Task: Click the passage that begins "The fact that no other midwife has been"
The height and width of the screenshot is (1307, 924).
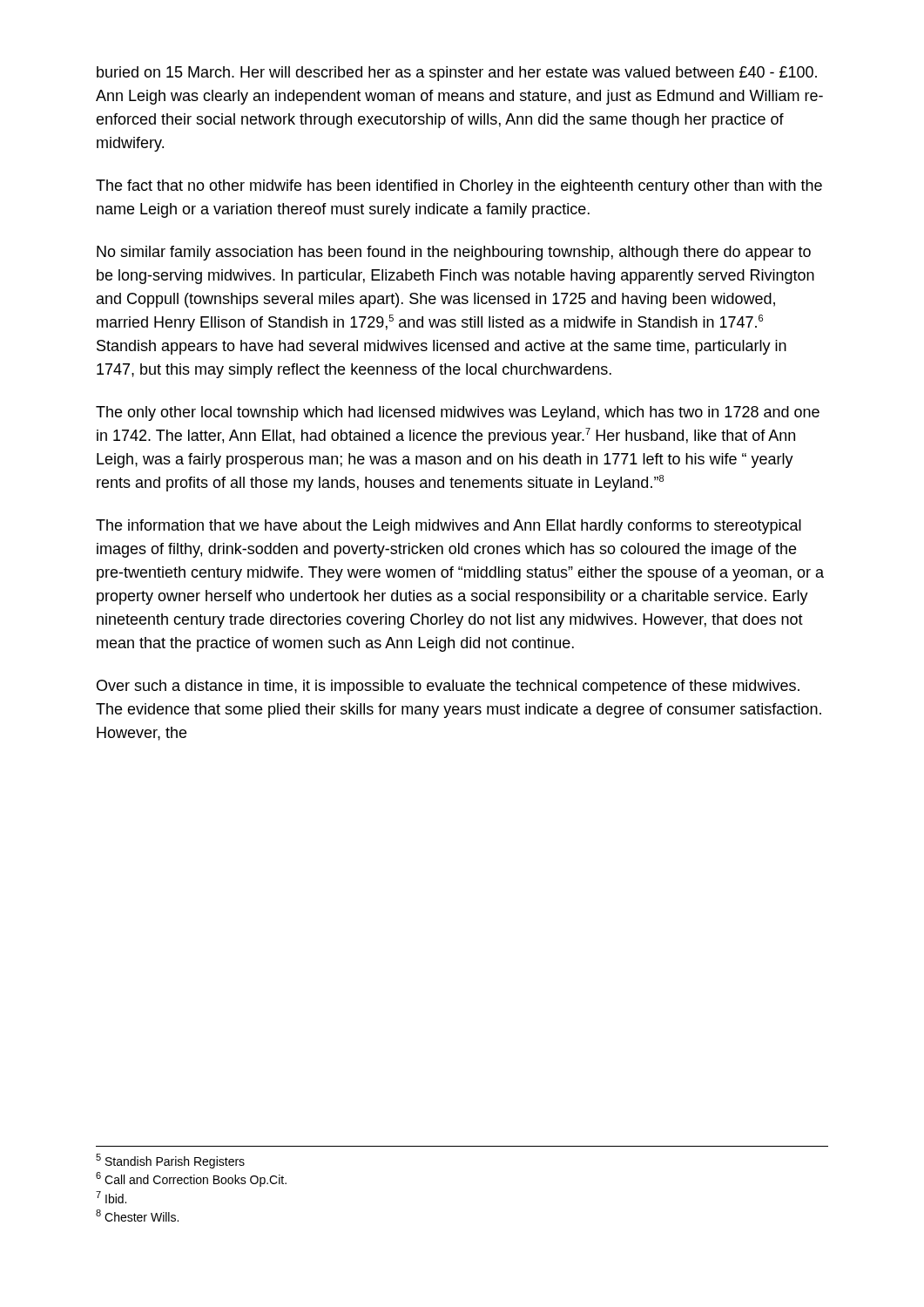Action: (x=459, y=197)
